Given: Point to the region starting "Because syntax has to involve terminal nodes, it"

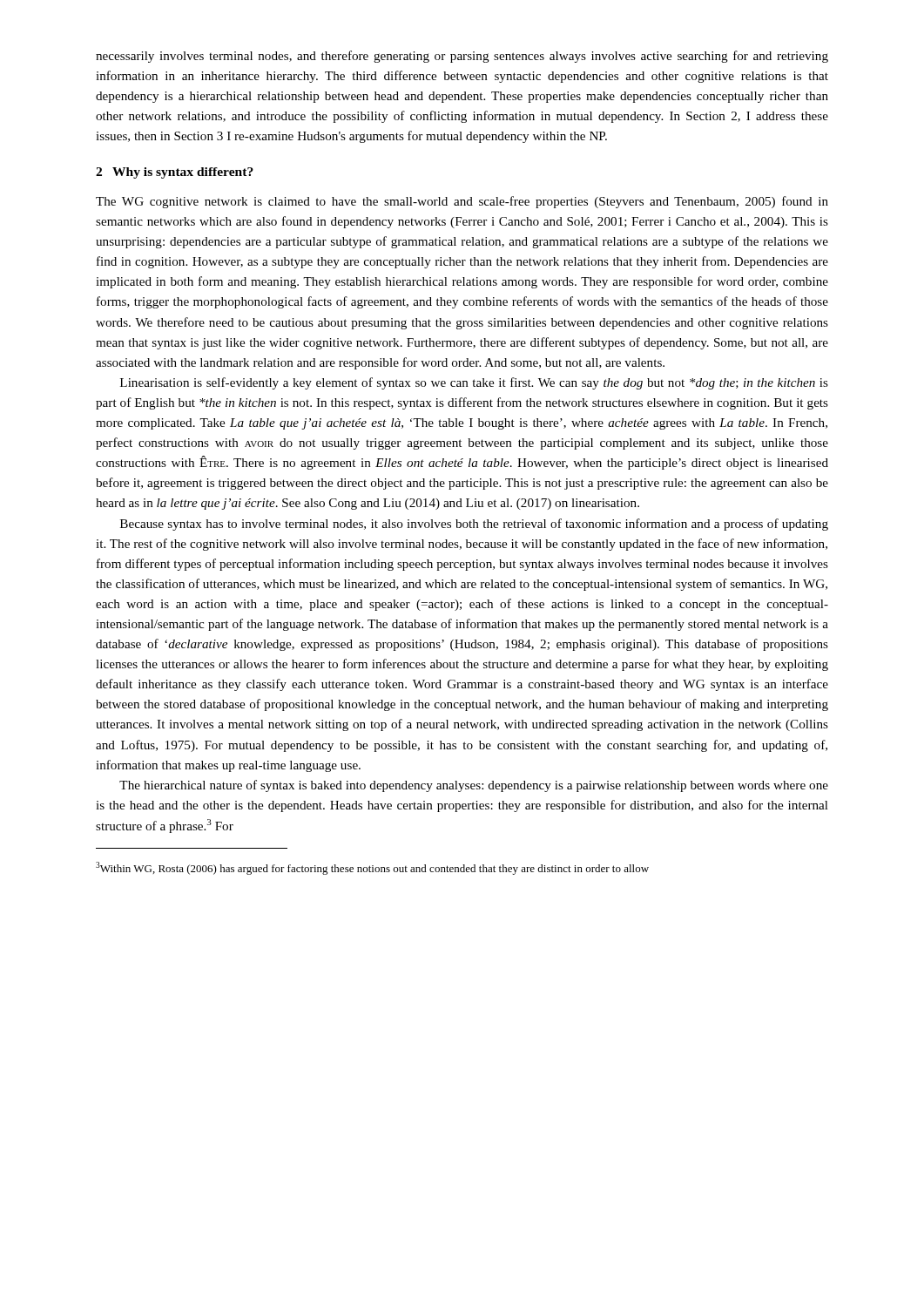Looking at the screenshot, I should point(462,644).
